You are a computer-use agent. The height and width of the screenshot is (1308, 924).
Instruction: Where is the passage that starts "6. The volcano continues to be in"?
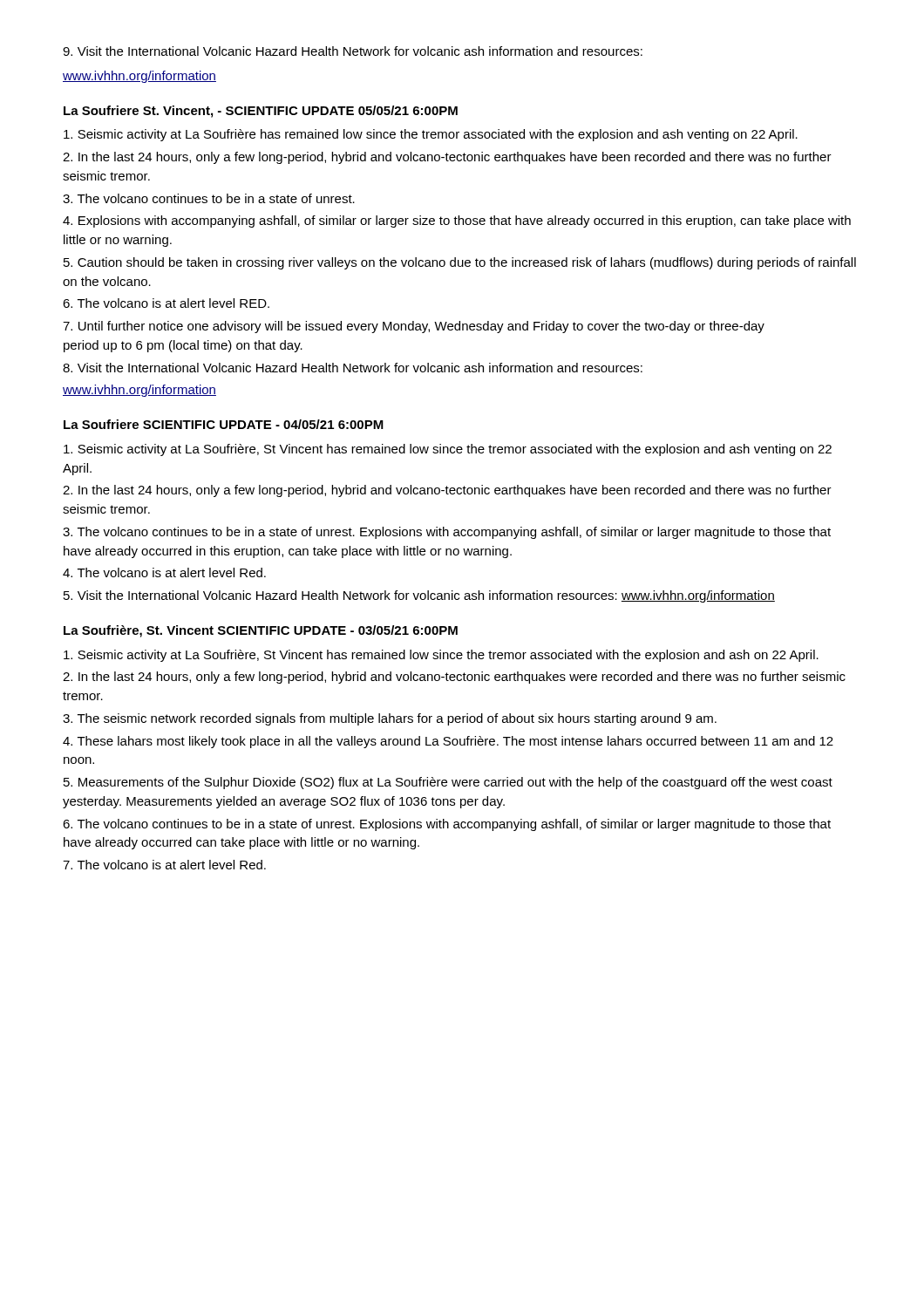(x=447, y=833)
